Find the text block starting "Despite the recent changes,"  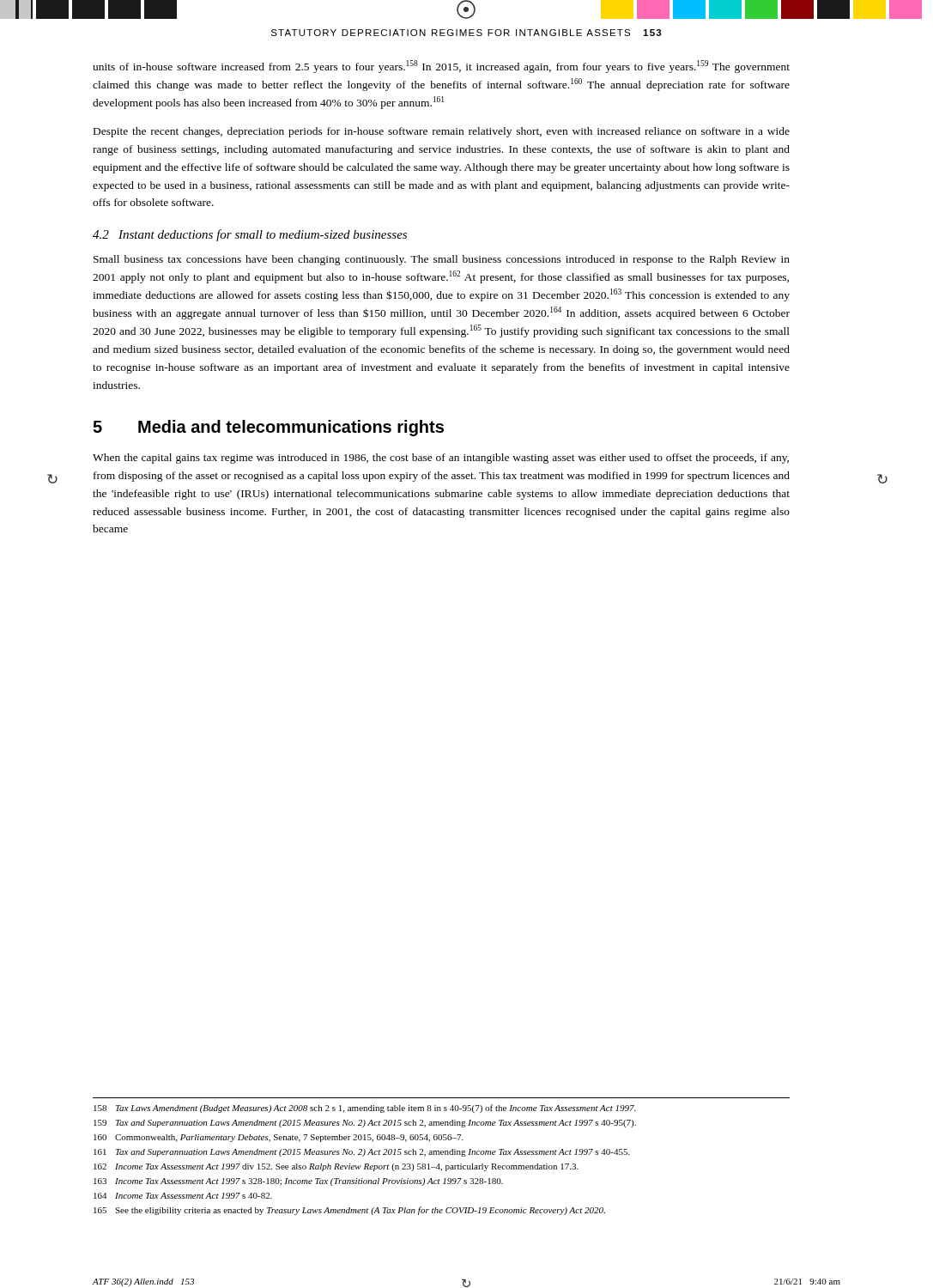click(441, 167)
